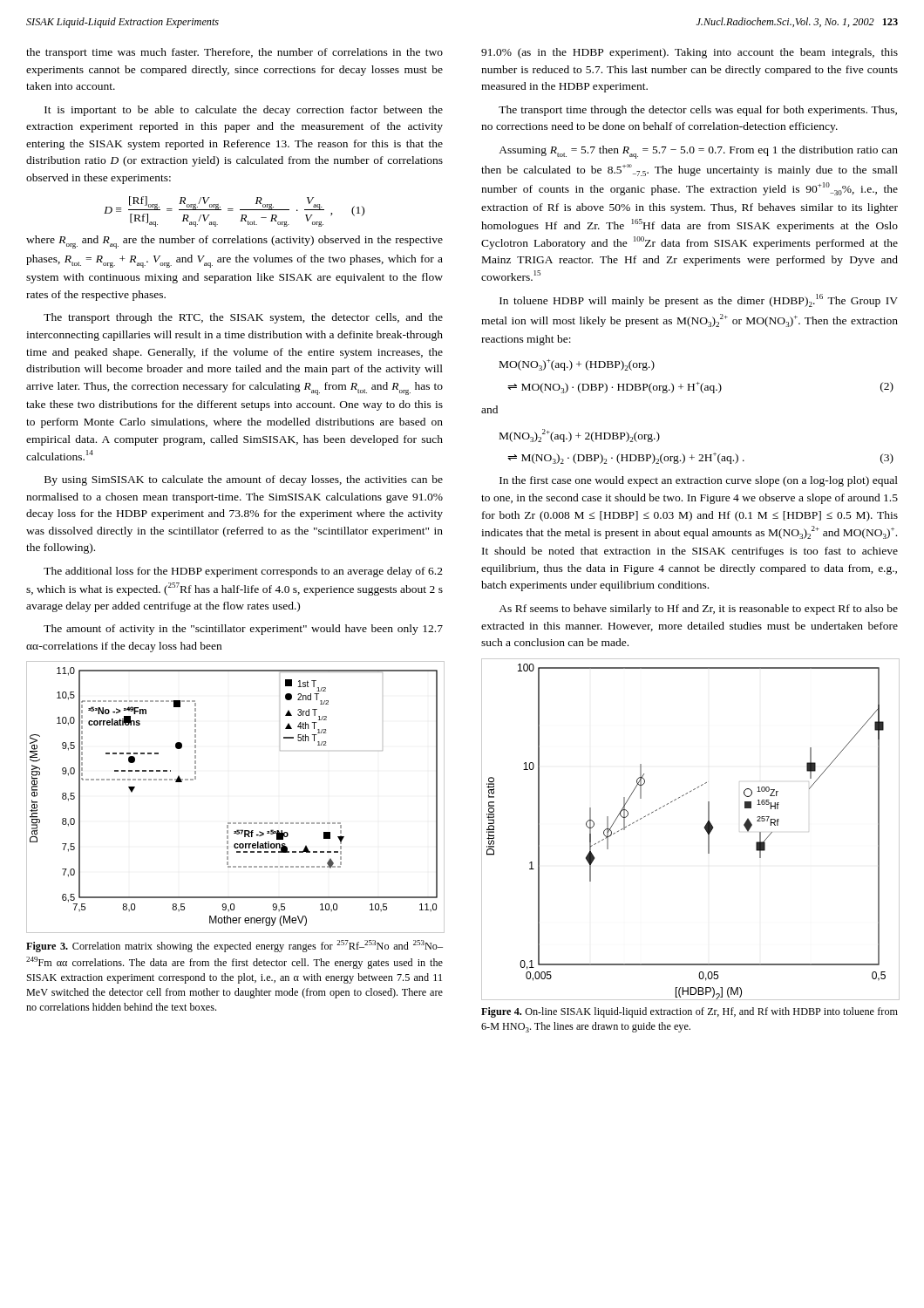Find the caption on this page that starts "Figure 3. Correlation matrix showing the"
Viewport: 924px width, 1308px height.
[234, 976]
